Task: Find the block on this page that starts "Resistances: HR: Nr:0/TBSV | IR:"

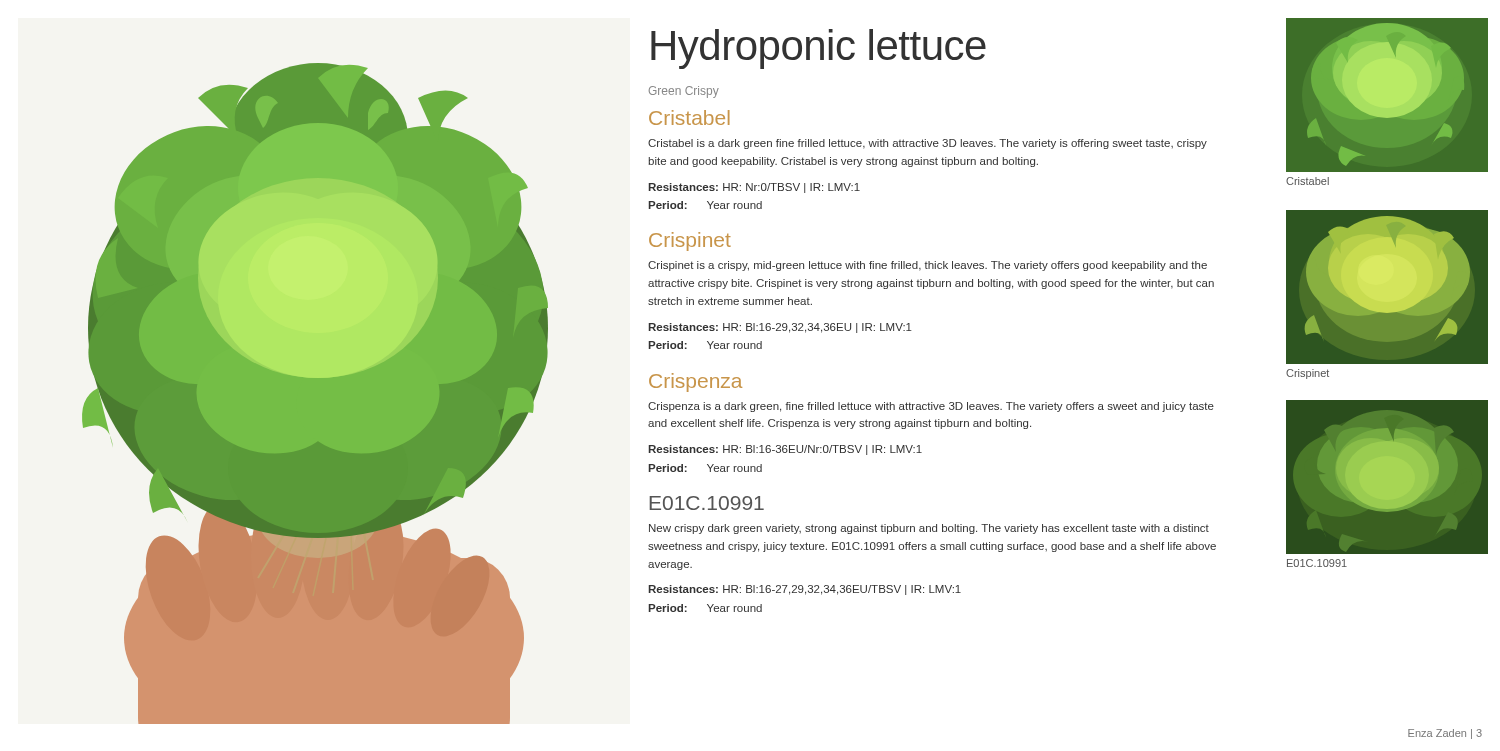Action: tap(754, 196)
